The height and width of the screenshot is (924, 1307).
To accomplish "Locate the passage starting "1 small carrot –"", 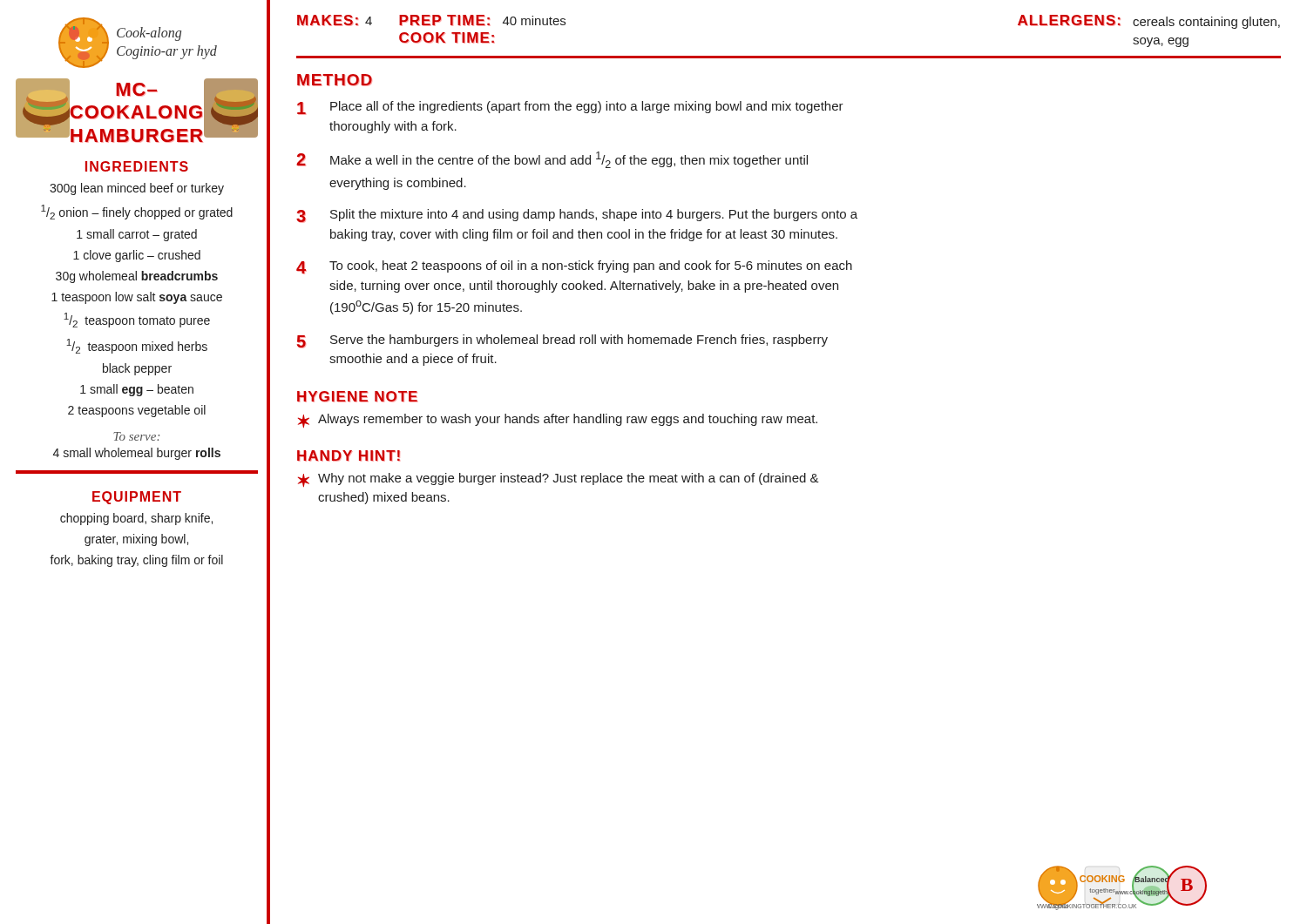I will [137, 234].
